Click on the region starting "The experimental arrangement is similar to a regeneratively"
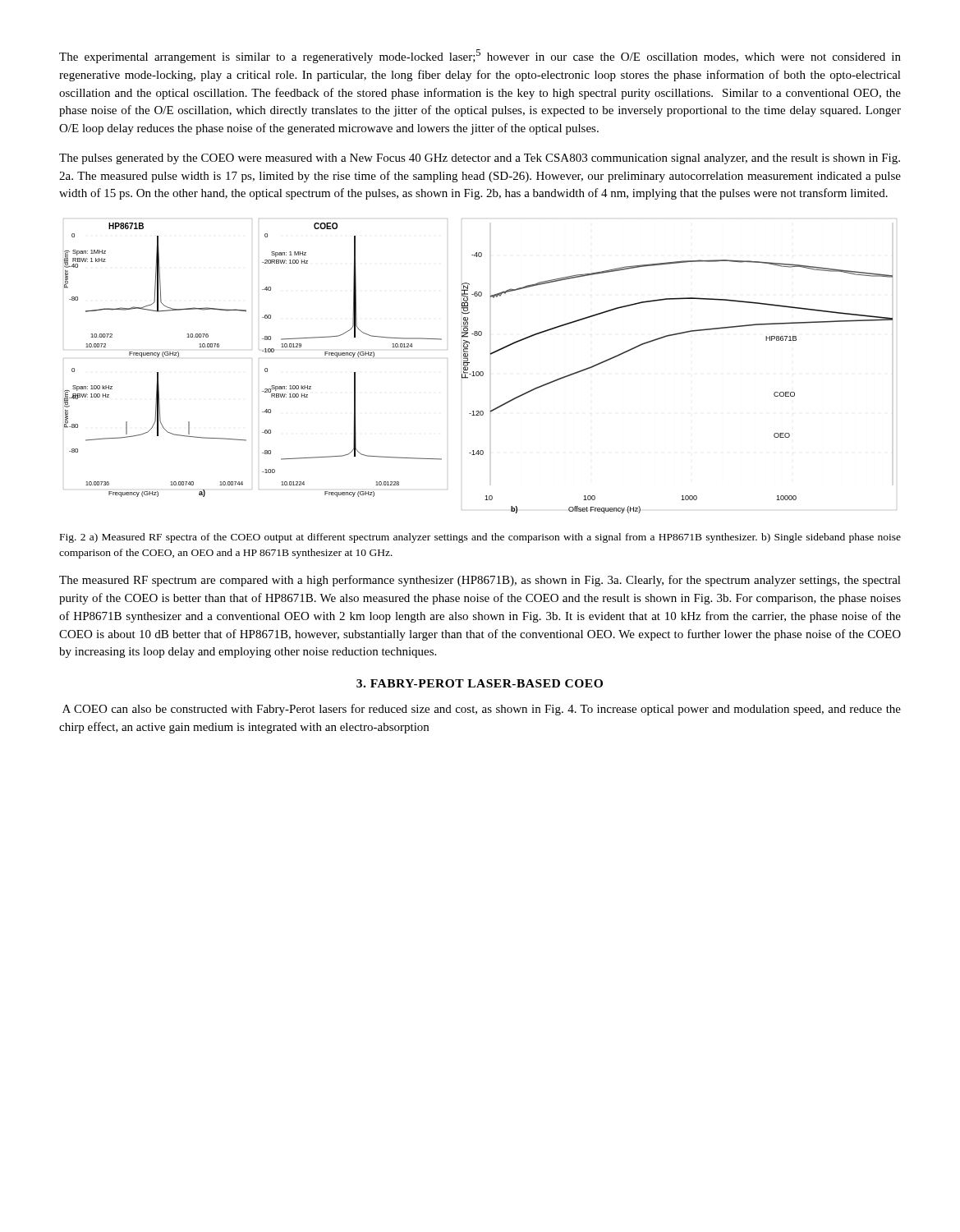 coord(480,91)
